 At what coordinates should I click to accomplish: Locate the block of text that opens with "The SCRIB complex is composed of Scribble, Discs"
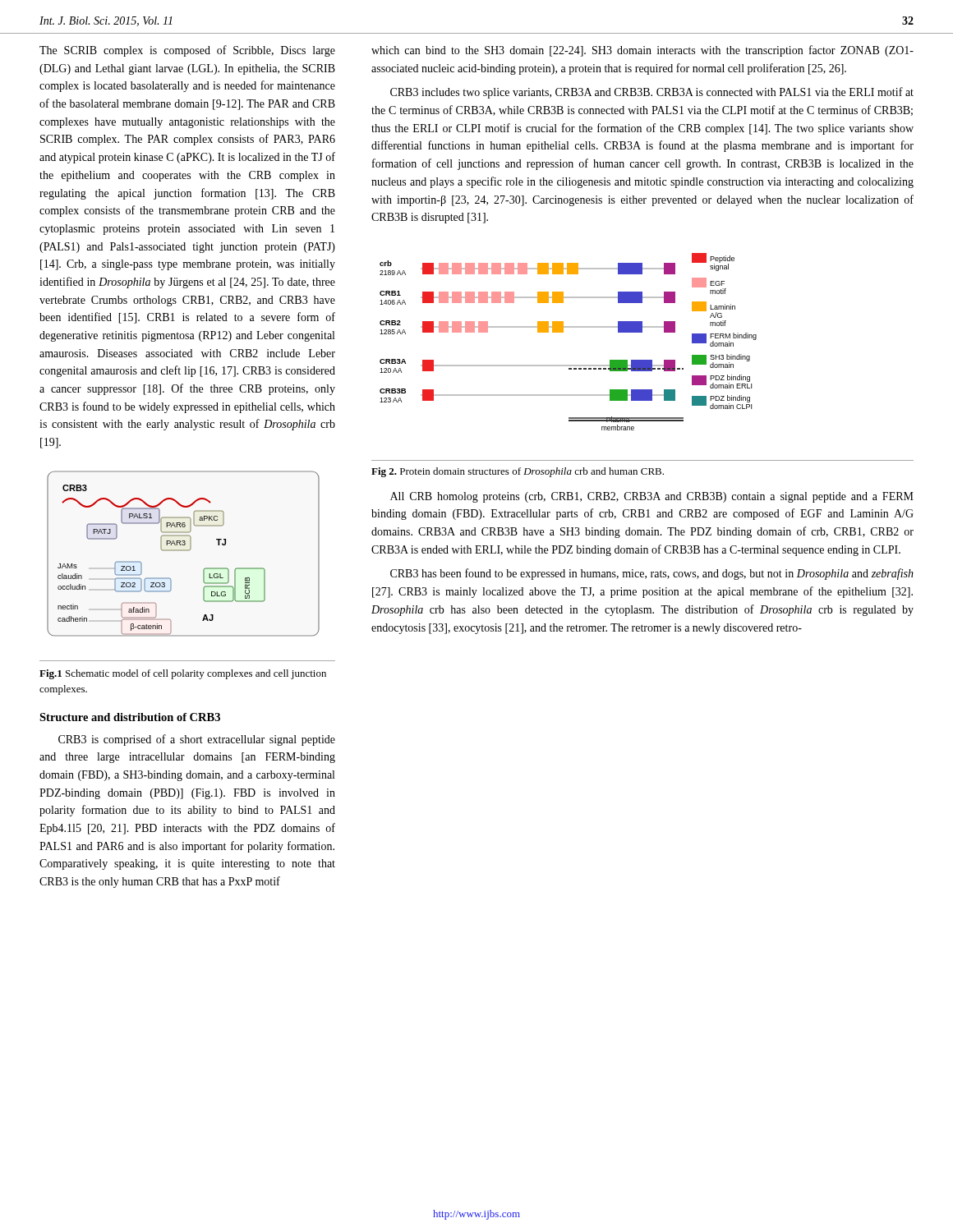pyautogui.click(x=187, y=247)
